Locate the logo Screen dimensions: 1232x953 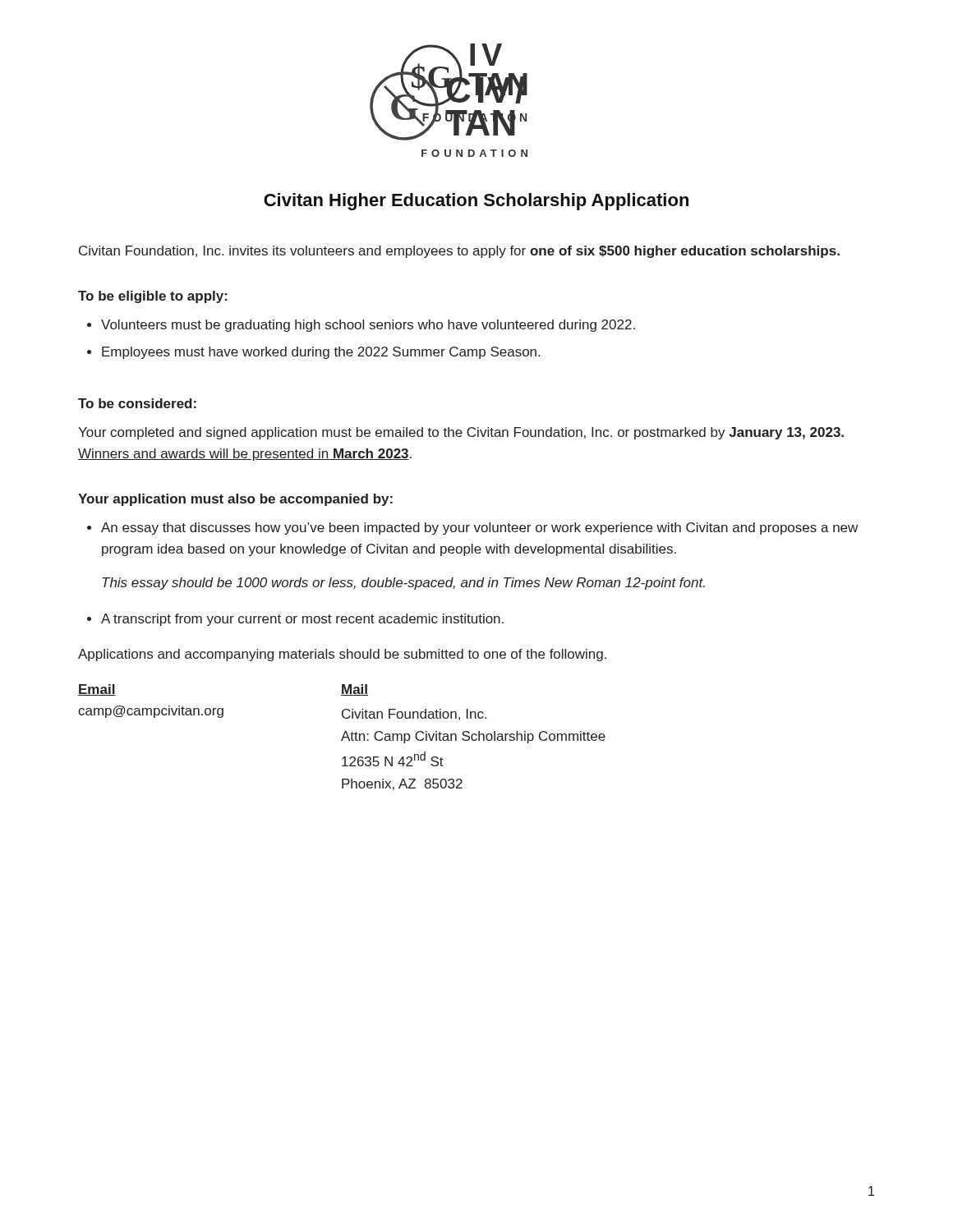(476, 88)
